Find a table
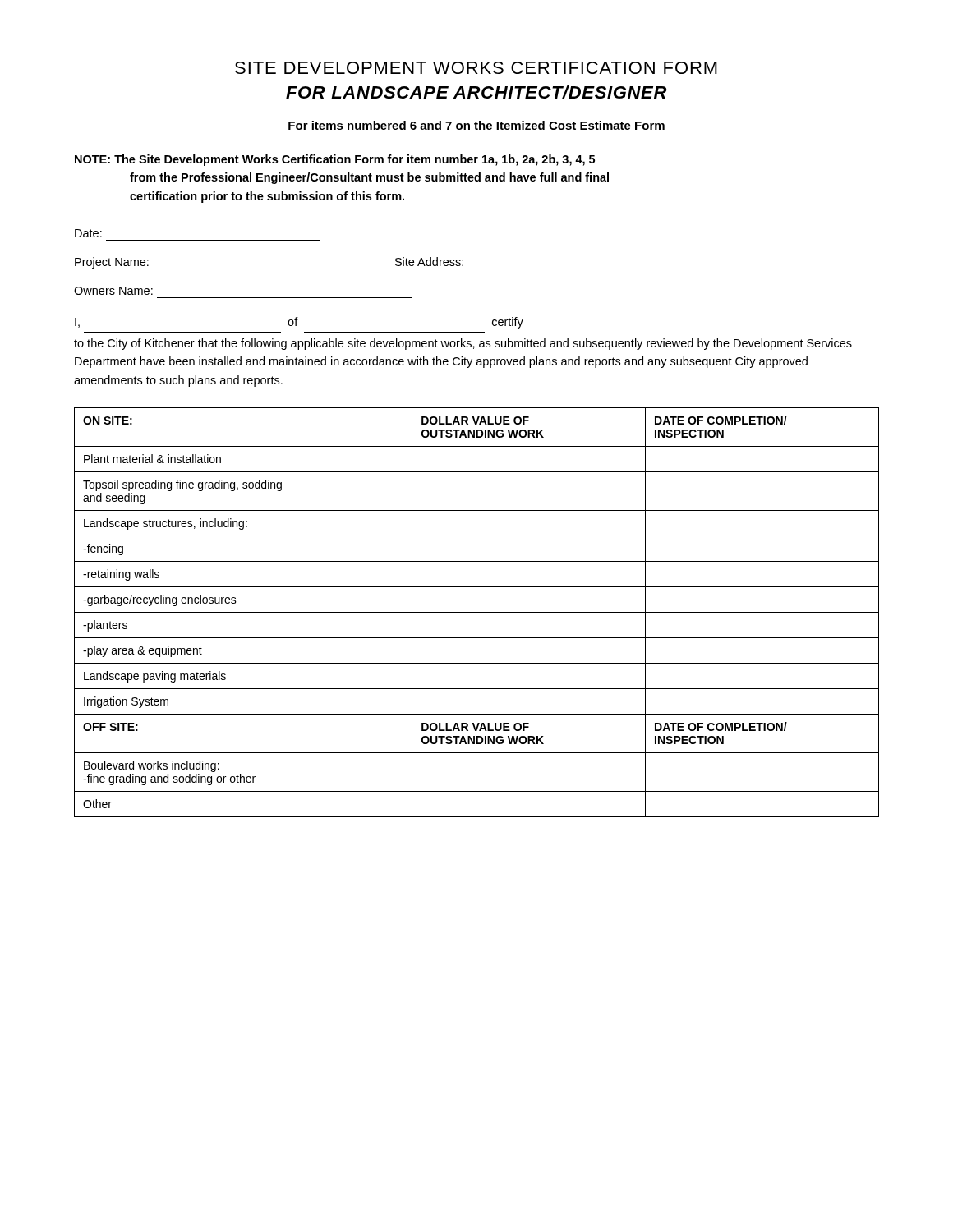Screen dimensions: 1232x953 476,613
